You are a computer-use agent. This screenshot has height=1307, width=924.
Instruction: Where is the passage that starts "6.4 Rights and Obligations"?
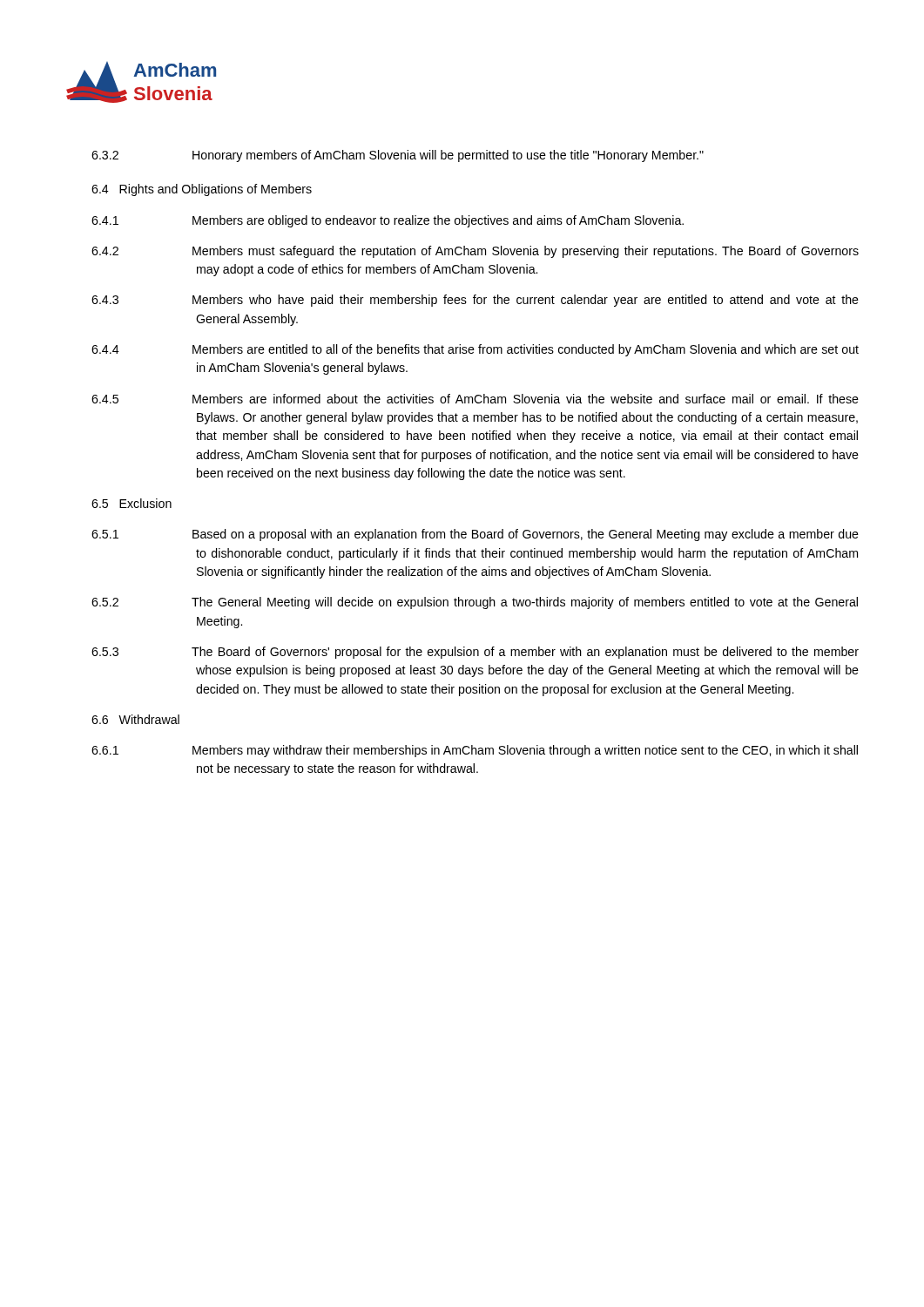click(202, 189)
